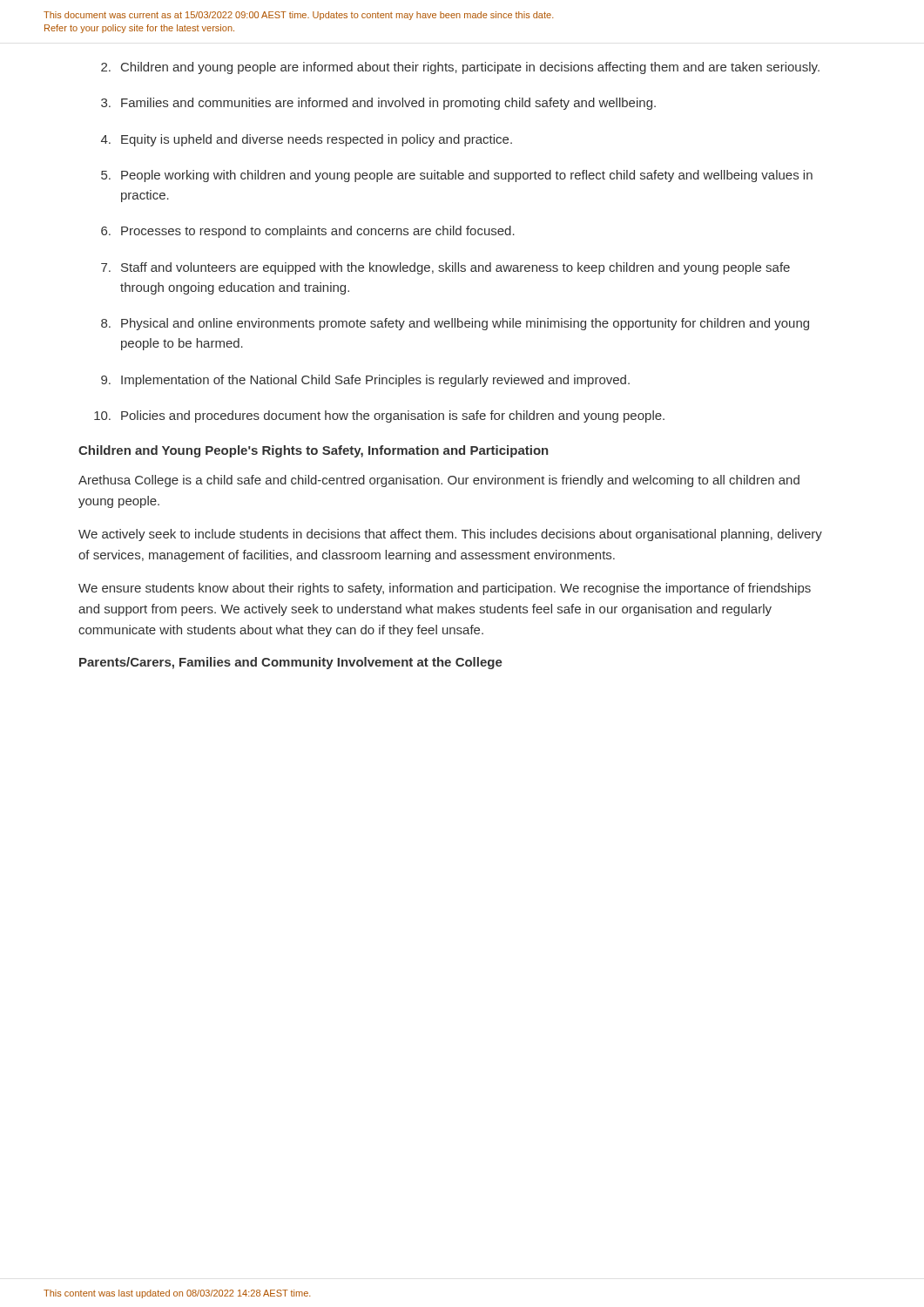Find the block on this page that starts "10. Policies and procedures document how the"
Viewport: 924px width, 1307px height.
[x=453, y=415]
